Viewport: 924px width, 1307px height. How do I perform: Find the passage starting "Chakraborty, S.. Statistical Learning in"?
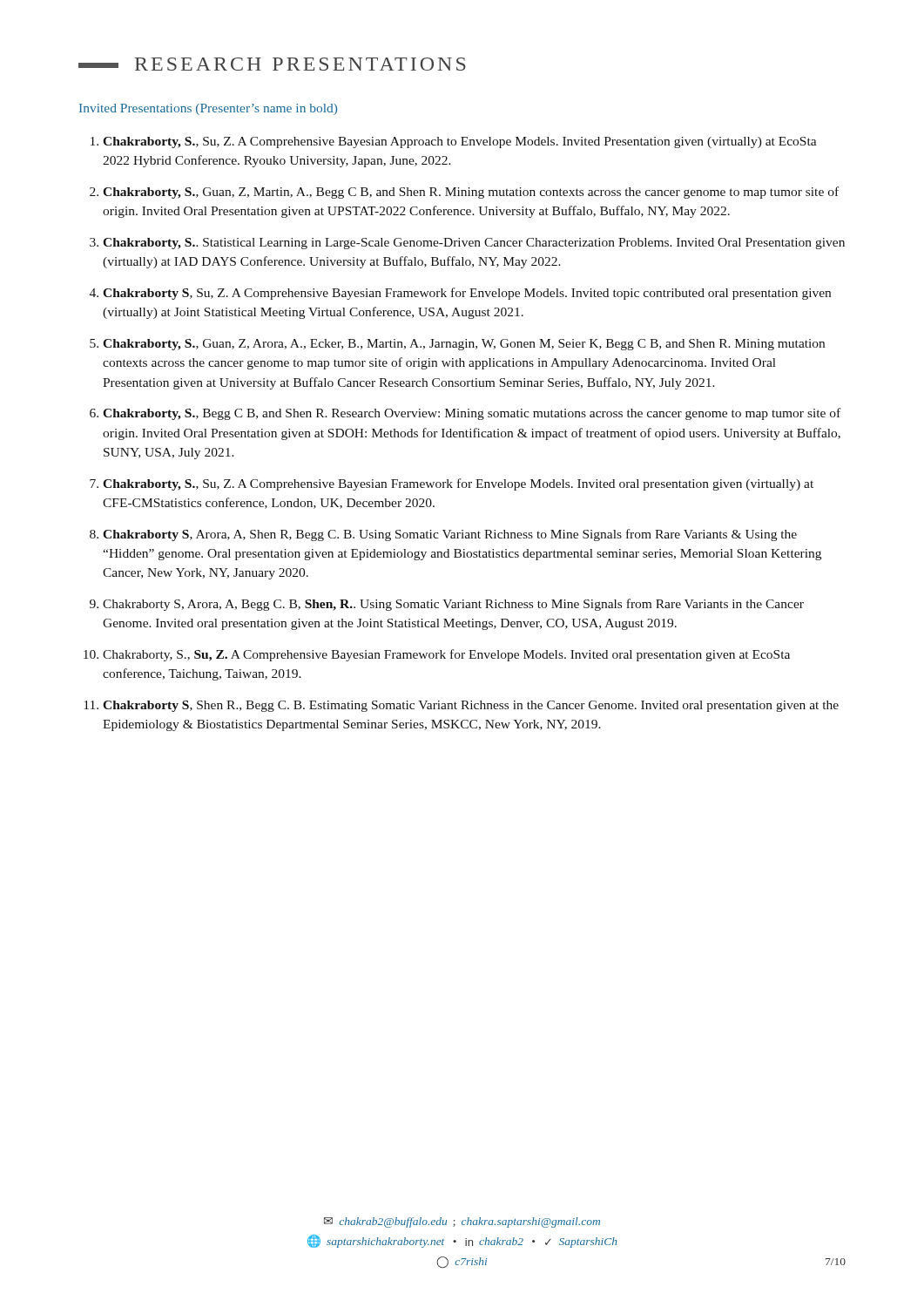474,252
